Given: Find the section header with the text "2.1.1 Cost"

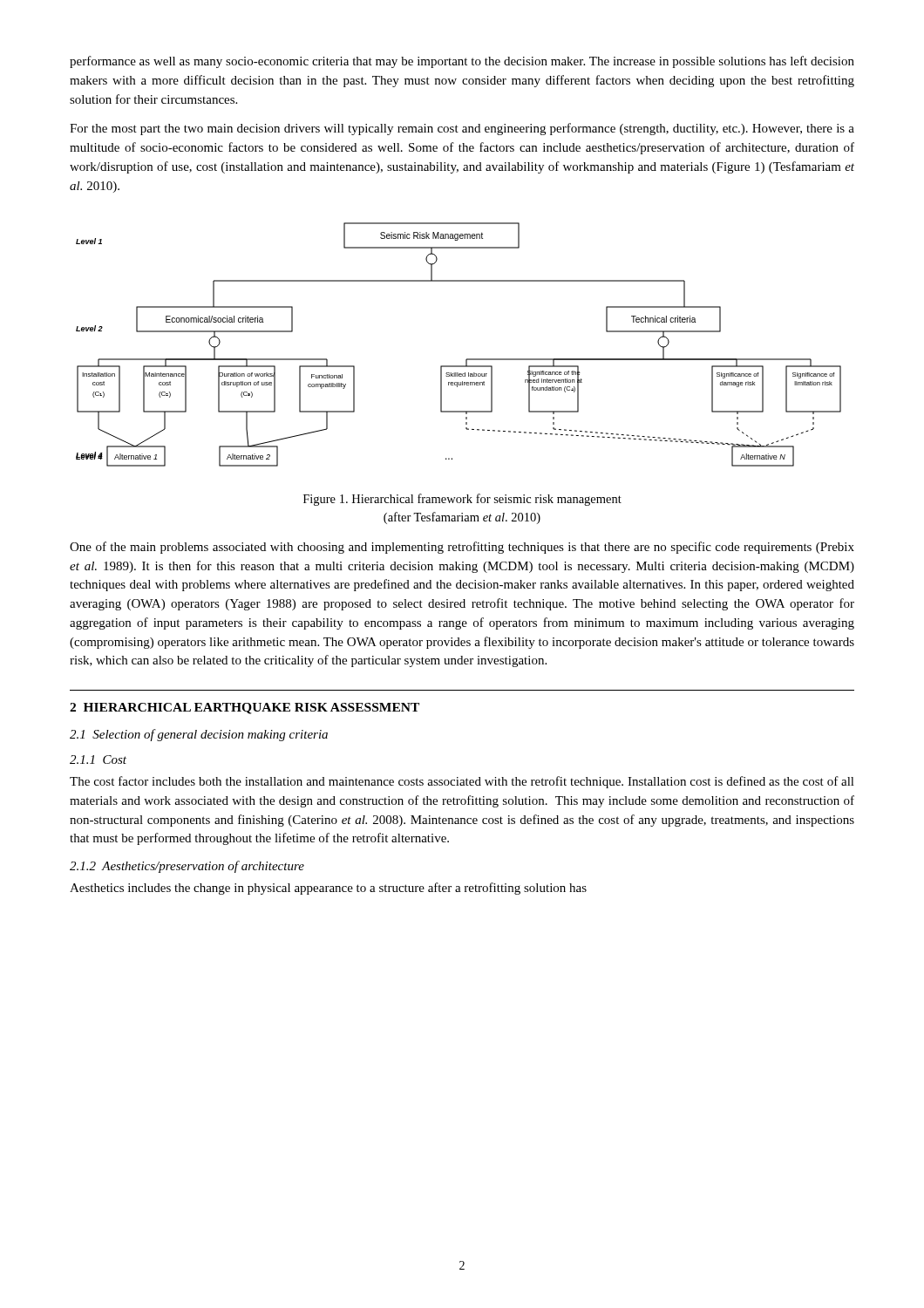Looking at the screenshot, I should point(98,760).
